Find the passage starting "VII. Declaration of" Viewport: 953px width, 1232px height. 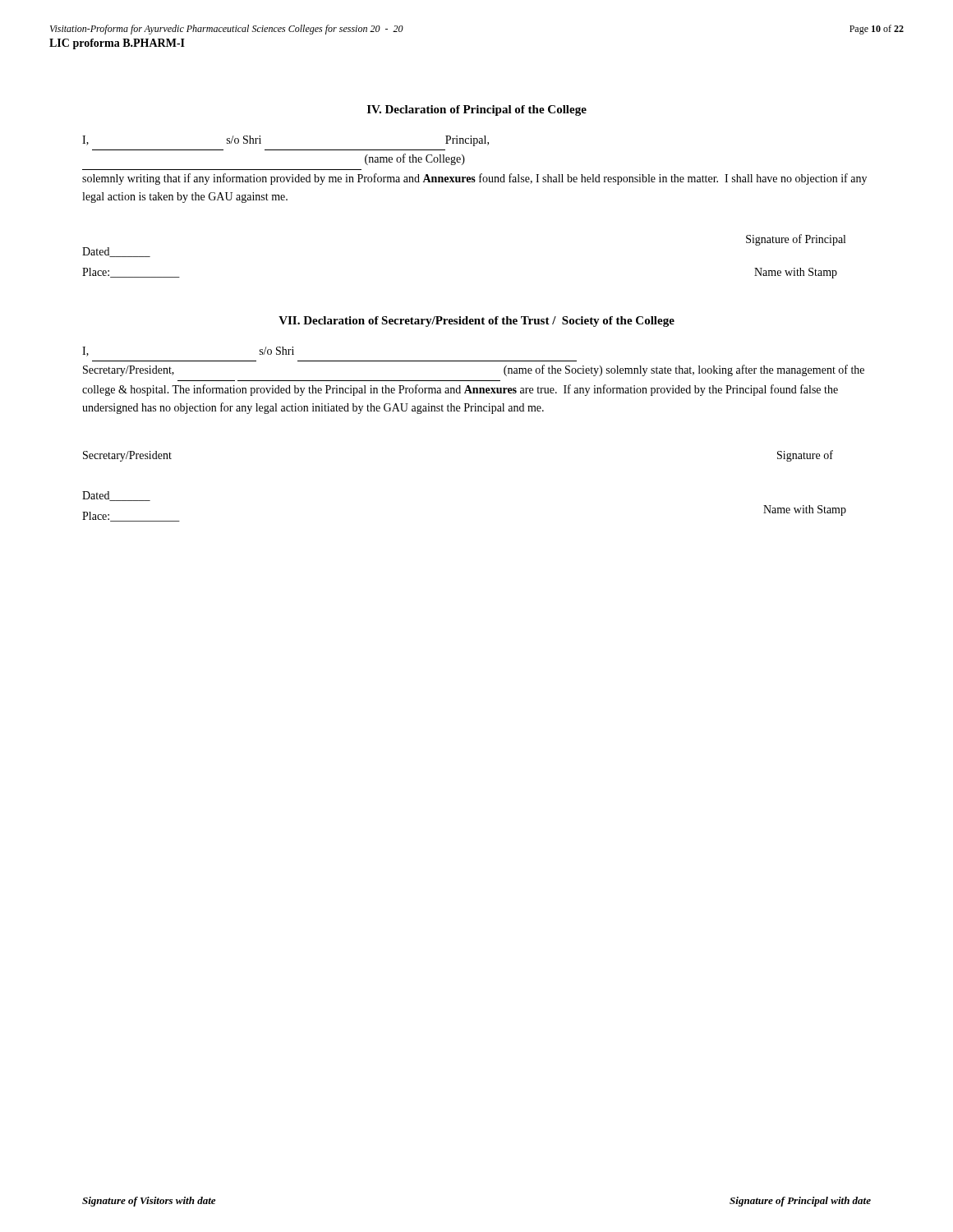click(x=476, y=320)
